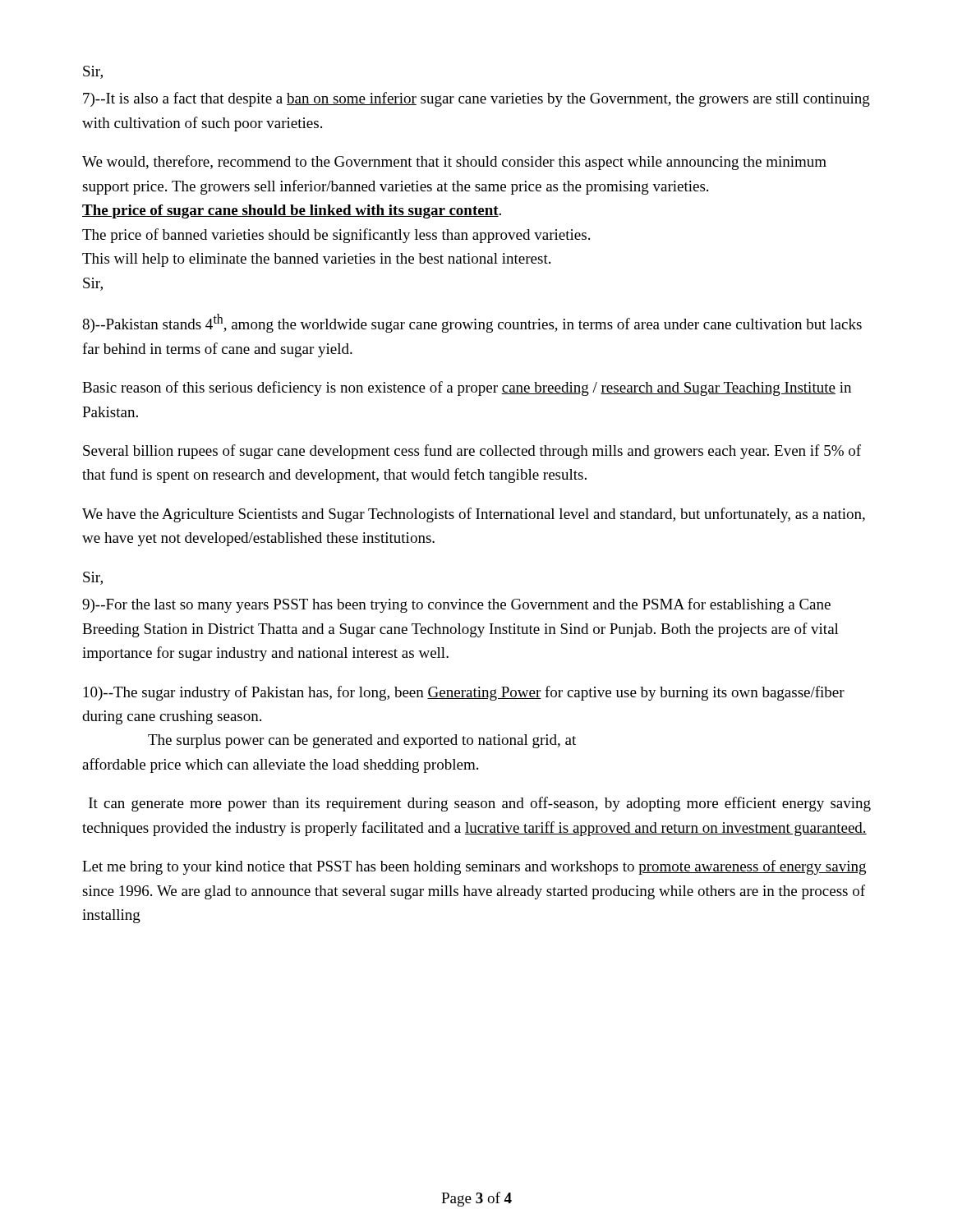The height and width of the screenshot is (1232, 953).
Task: Click on the text block containing "It can generate more power than"
Action: tap(476, 815)
